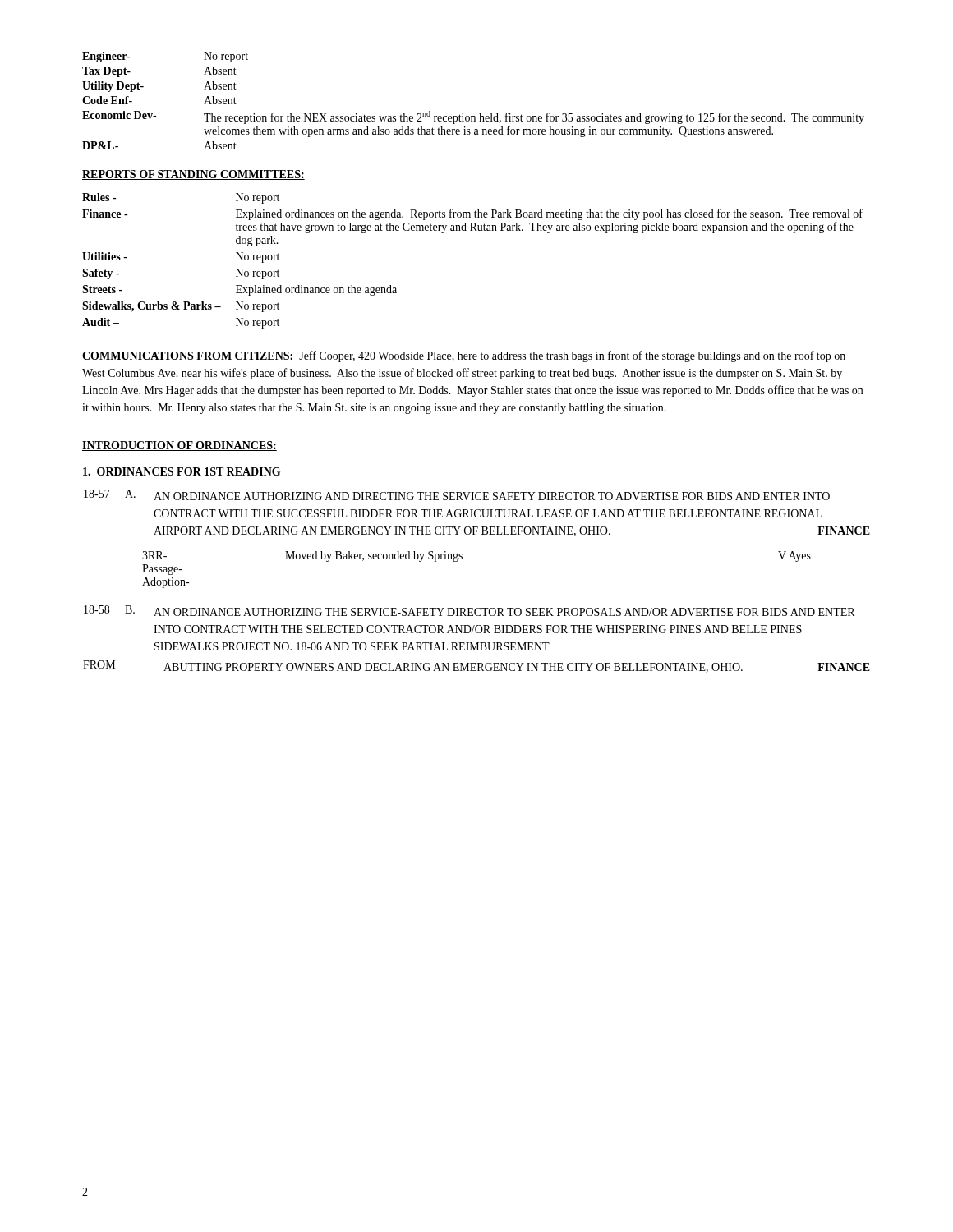Viewport: 953px width, 1232px height.
Task: Click on the table containing "Economic Dev-"
Action: tap(476, 101)
